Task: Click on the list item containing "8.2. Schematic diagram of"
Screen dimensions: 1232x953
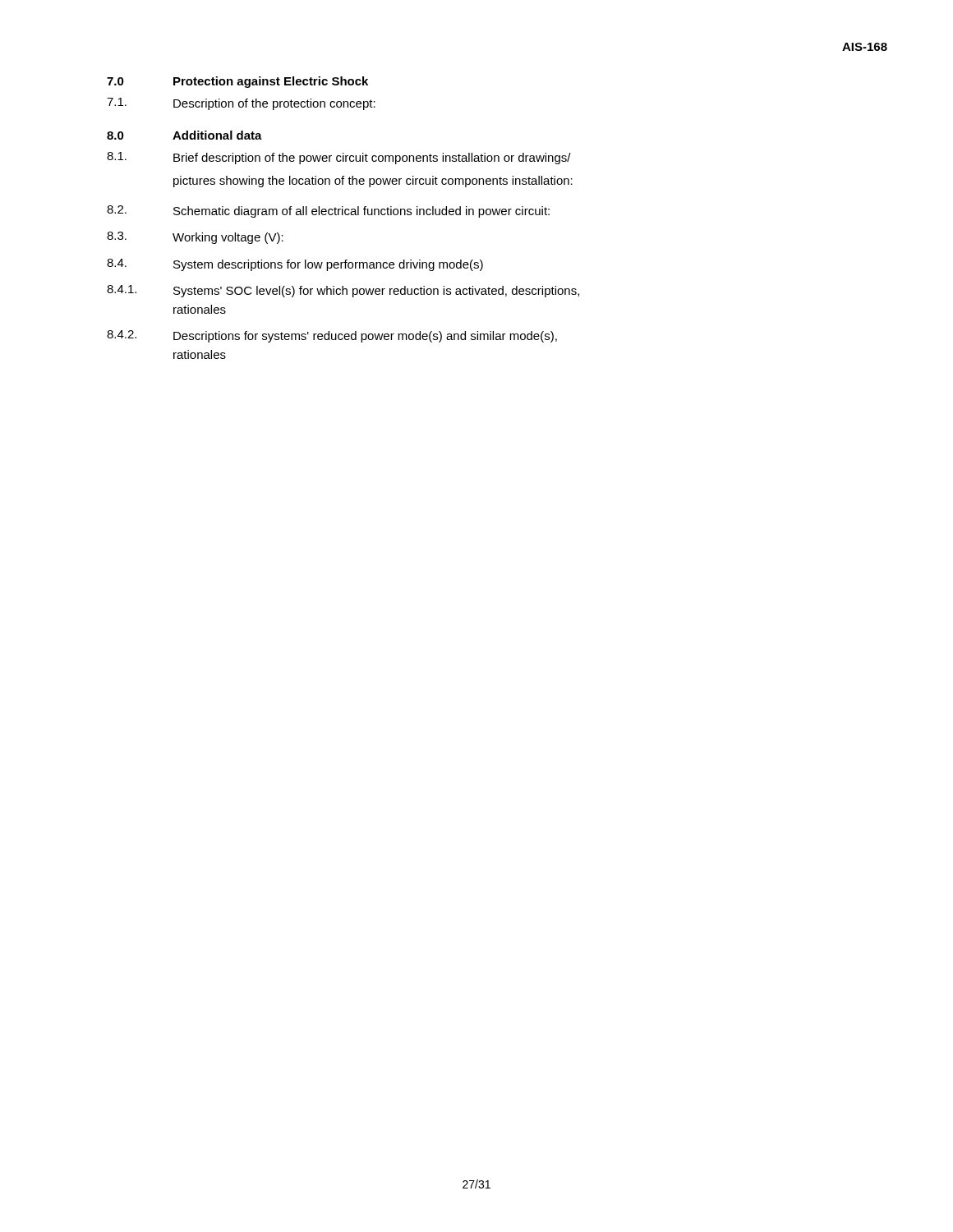Action: point(497,211)
